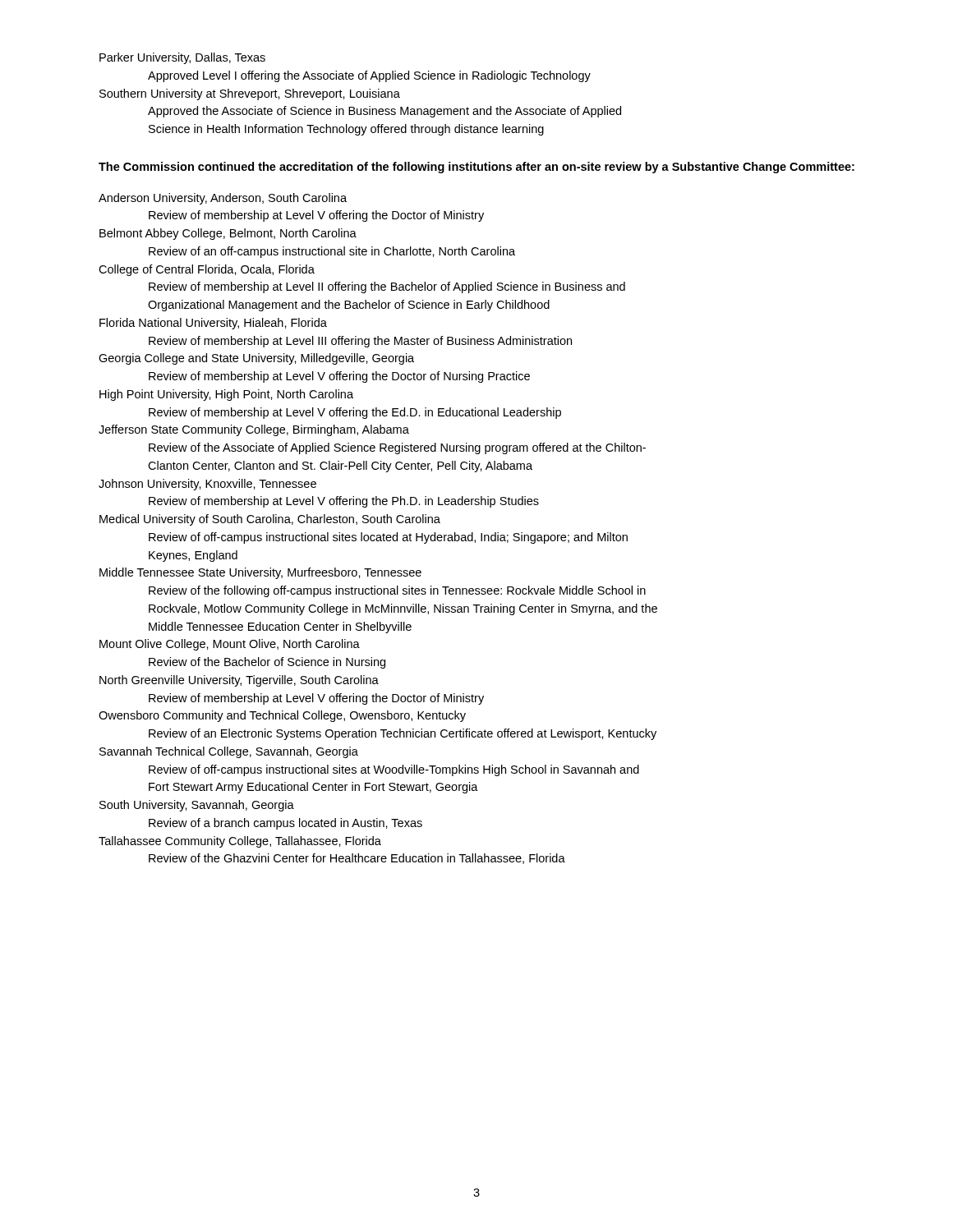
Task: Select the list item containing "Florida National University, Hialeah,"
Action: pos(493,332)
